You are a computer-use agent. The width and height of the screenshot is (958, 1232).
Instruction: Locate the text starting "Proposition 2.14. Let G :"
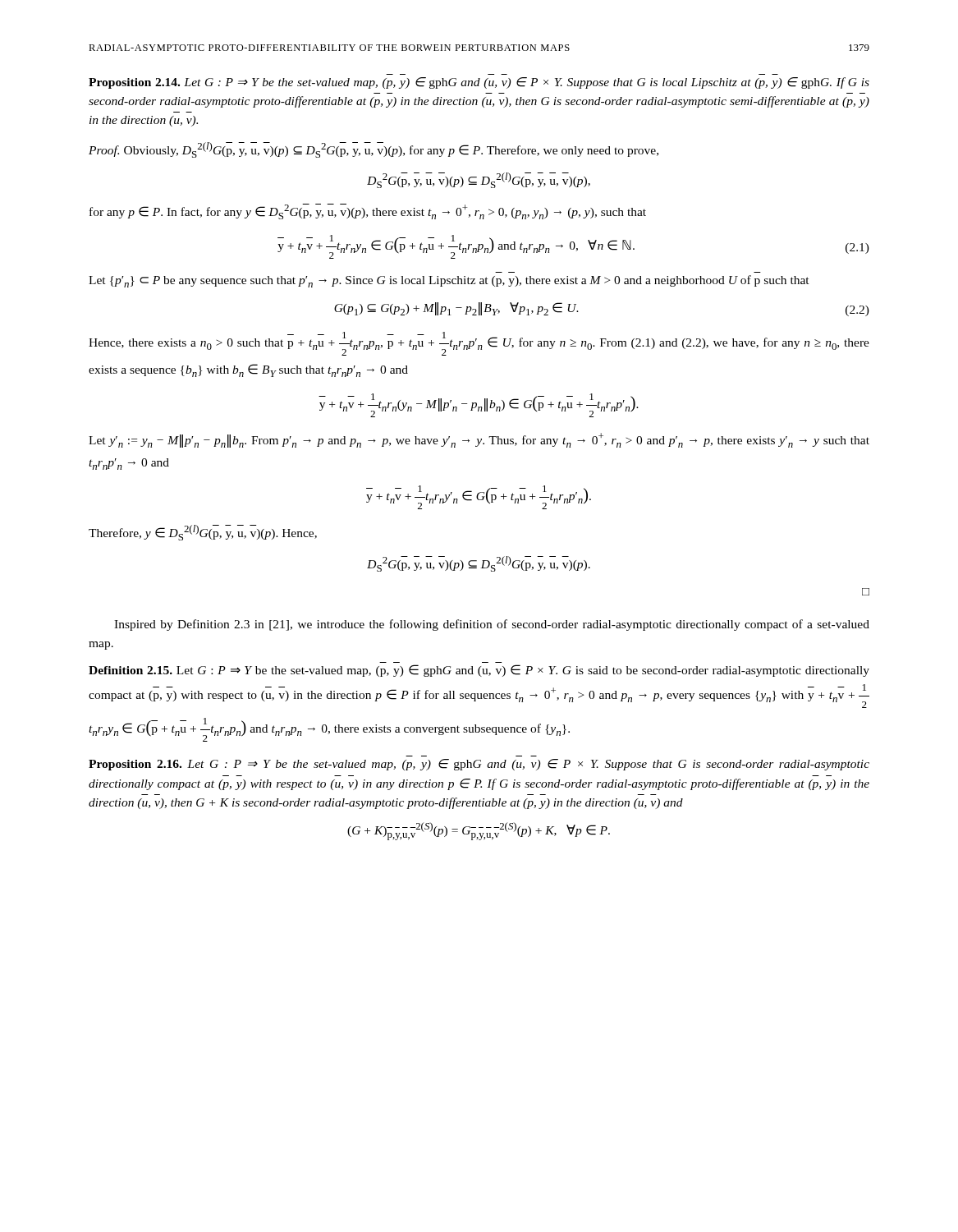tap(479, 101)
